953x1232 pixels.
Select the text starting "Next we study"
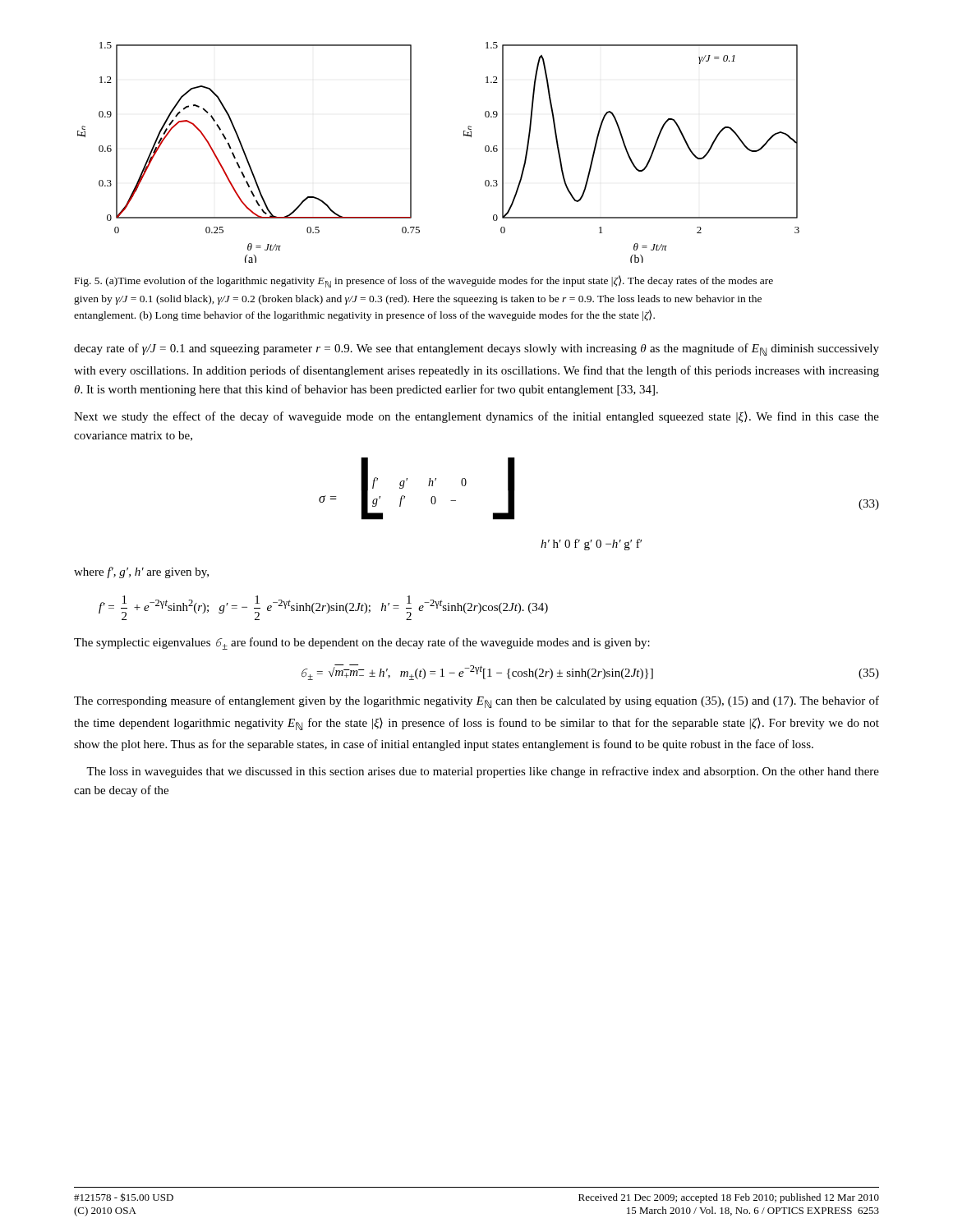click(476, 426)
